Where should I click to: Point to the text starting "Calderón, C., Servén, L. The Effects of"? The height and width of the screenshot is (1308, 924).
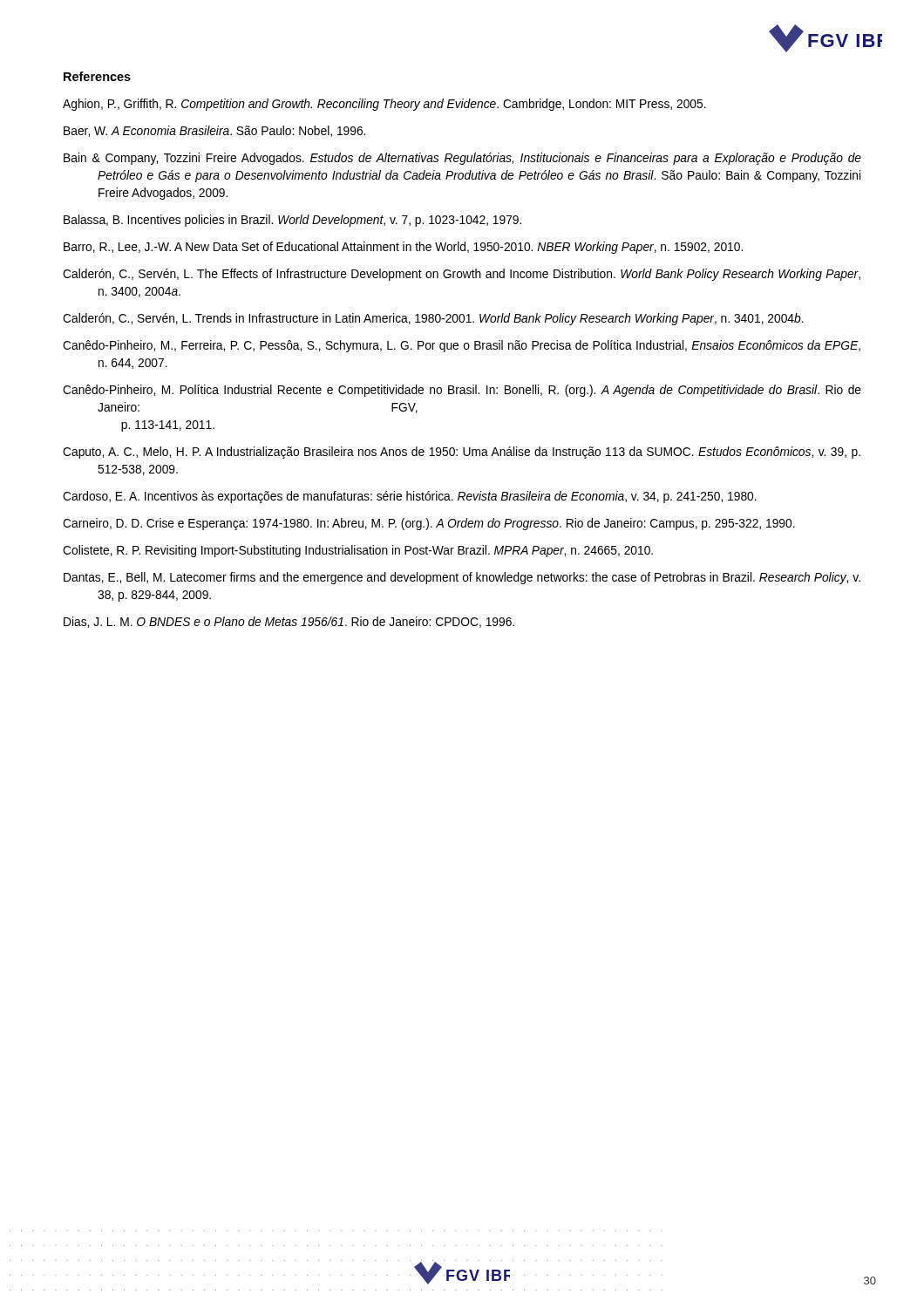tap(462, 283)
